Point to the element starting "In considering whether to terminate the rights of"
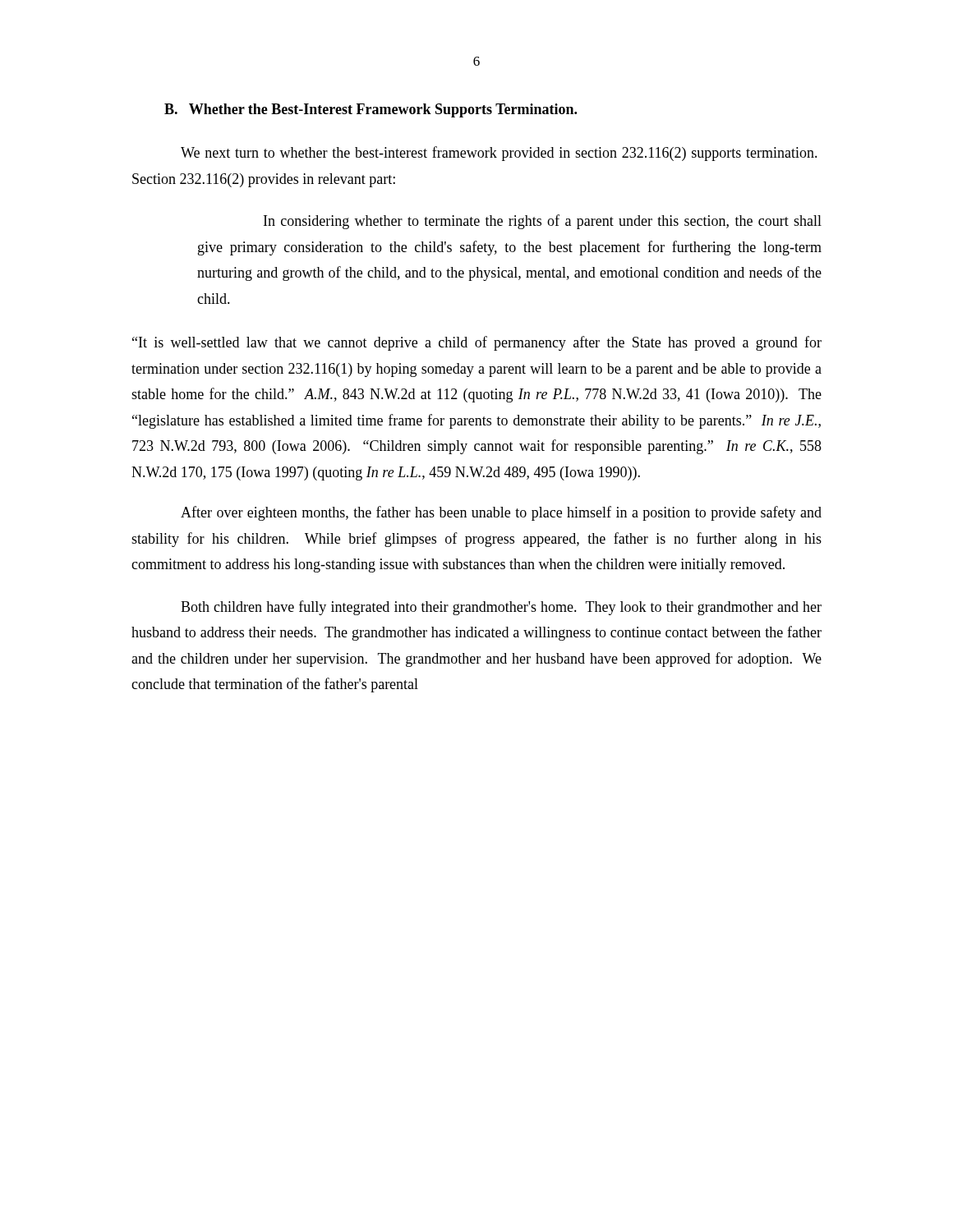The height and width of the screenshot is (1232, 953). click(x=509, y=260)
